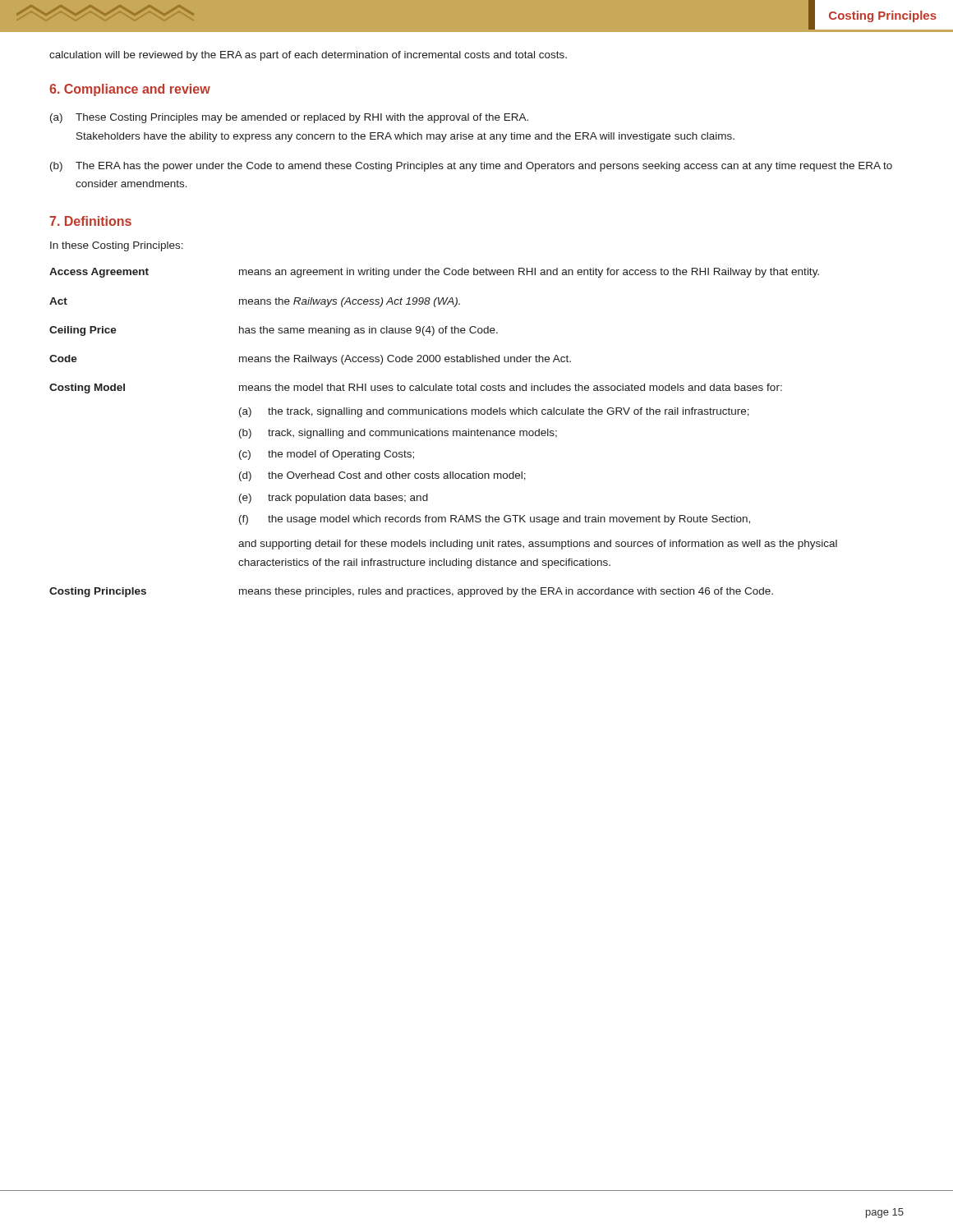Viewport: 953px width, 1232px height.
Task: Click where it says "7. Definitions"
Action: 91,222
